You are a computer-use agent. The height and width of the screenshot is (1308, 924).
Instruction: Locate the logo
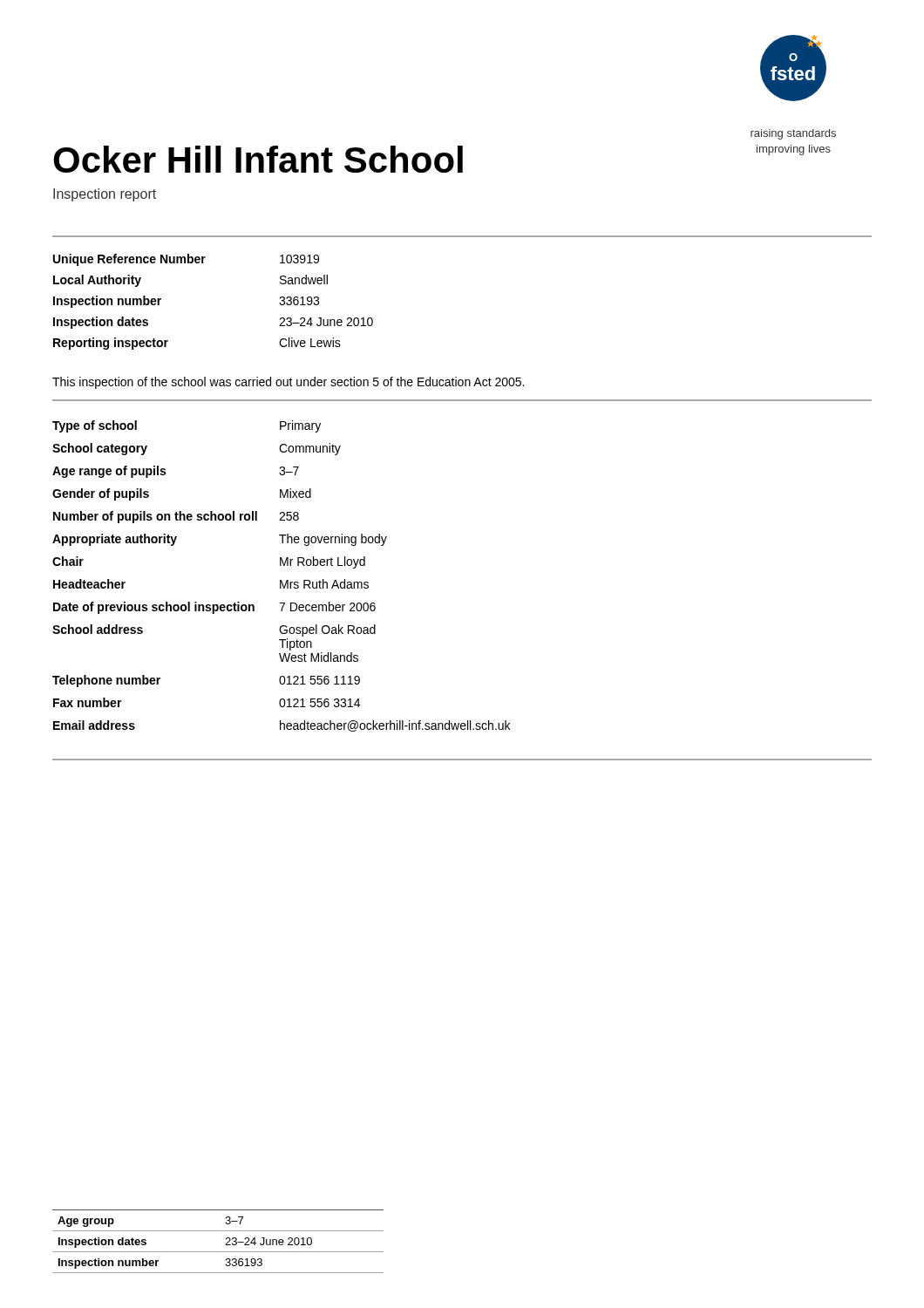click(793, 96)
